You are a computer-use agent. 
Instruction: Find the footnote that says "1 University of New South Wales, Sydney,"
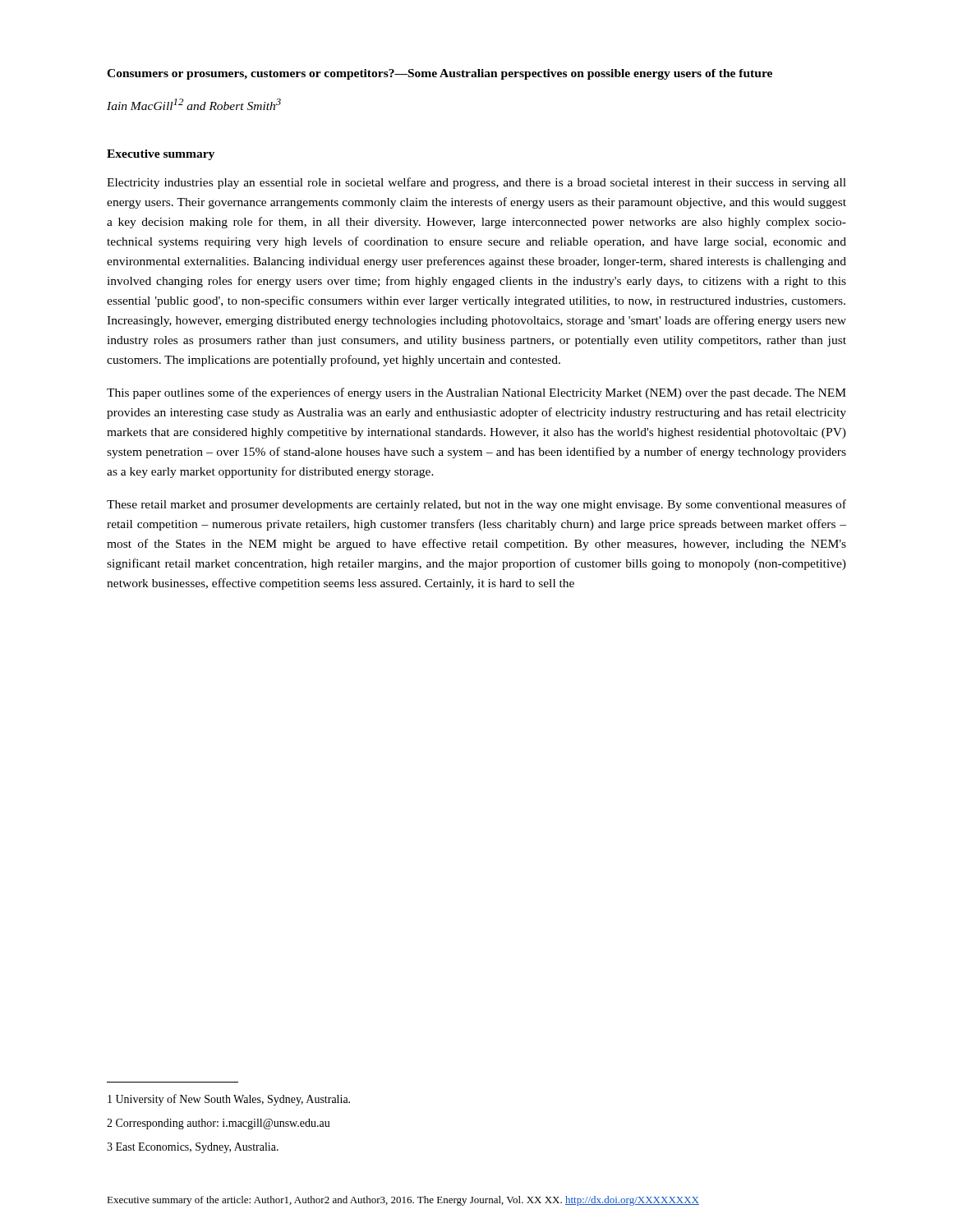(x=229, y=1099)
